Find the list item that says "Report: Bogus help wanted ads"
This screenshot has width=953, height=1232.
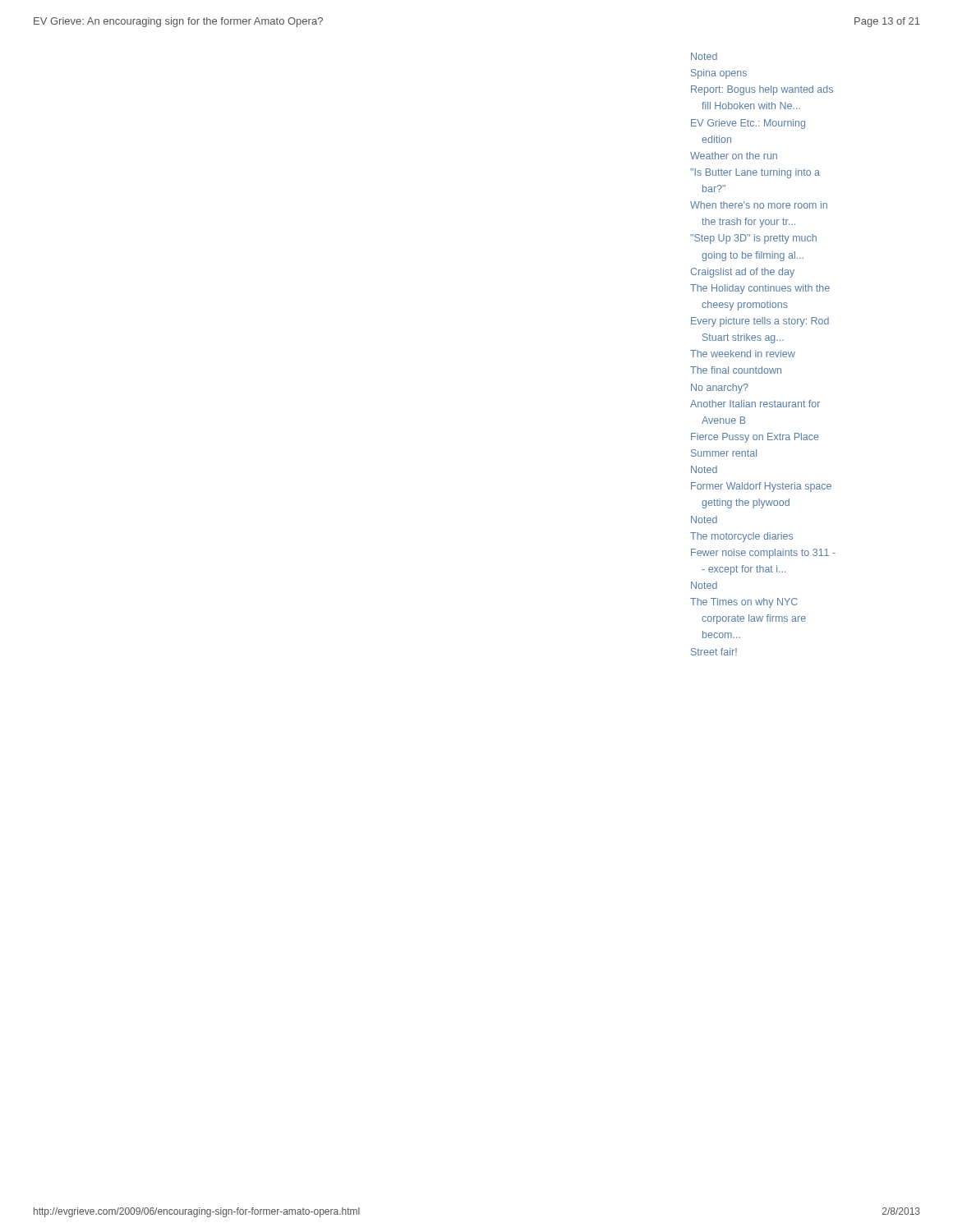coord(805,98)
